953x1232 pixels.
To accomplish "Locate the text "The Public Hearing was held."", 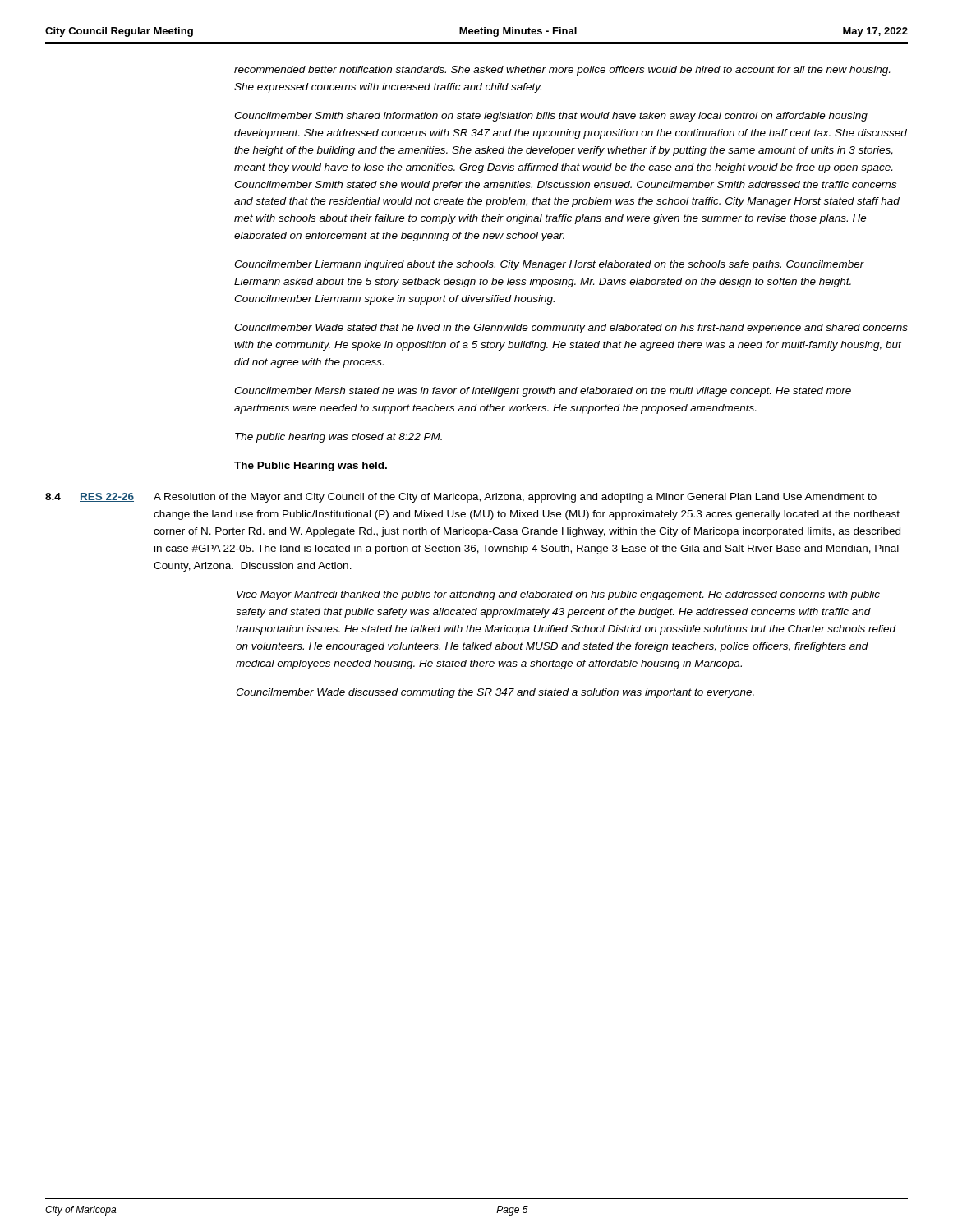I will point(311,465).
